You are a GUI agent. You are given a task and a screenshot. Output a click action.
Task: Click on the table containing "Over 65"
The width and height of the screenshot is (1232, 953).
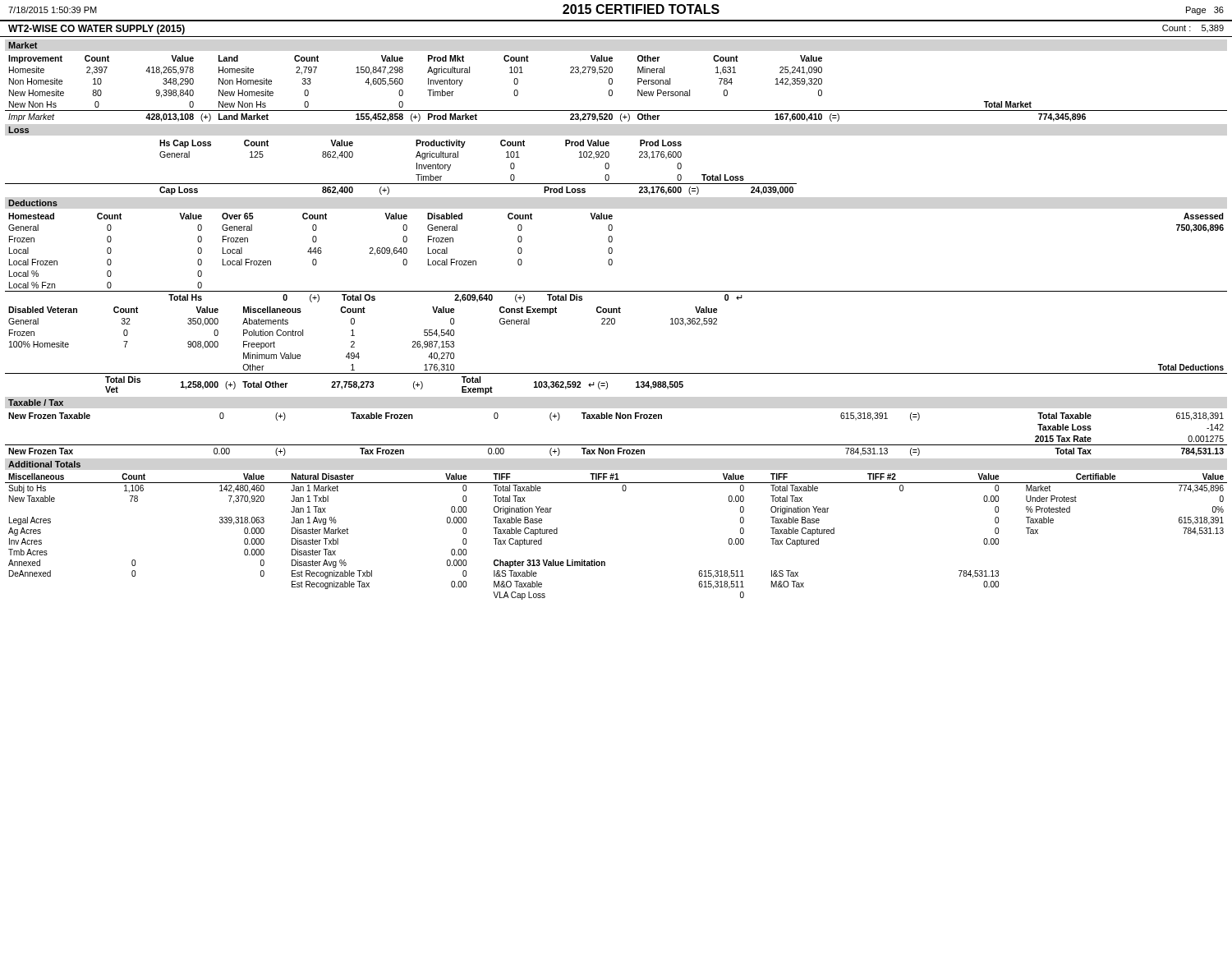616,257
